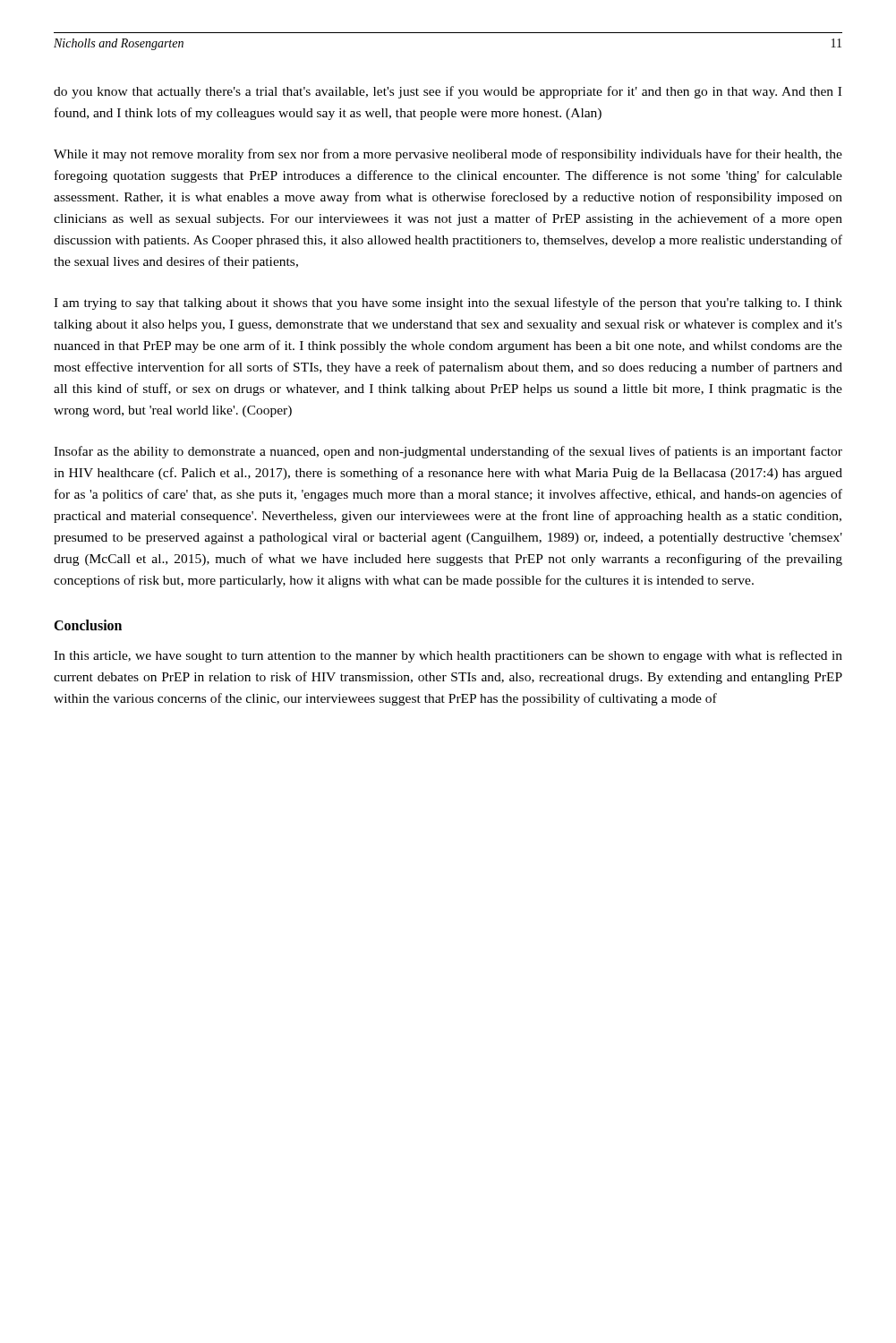Find the text block with the text "Insofar as the ability to"
This screenshot has width=896, height=1343.
(x=448, y=515)
